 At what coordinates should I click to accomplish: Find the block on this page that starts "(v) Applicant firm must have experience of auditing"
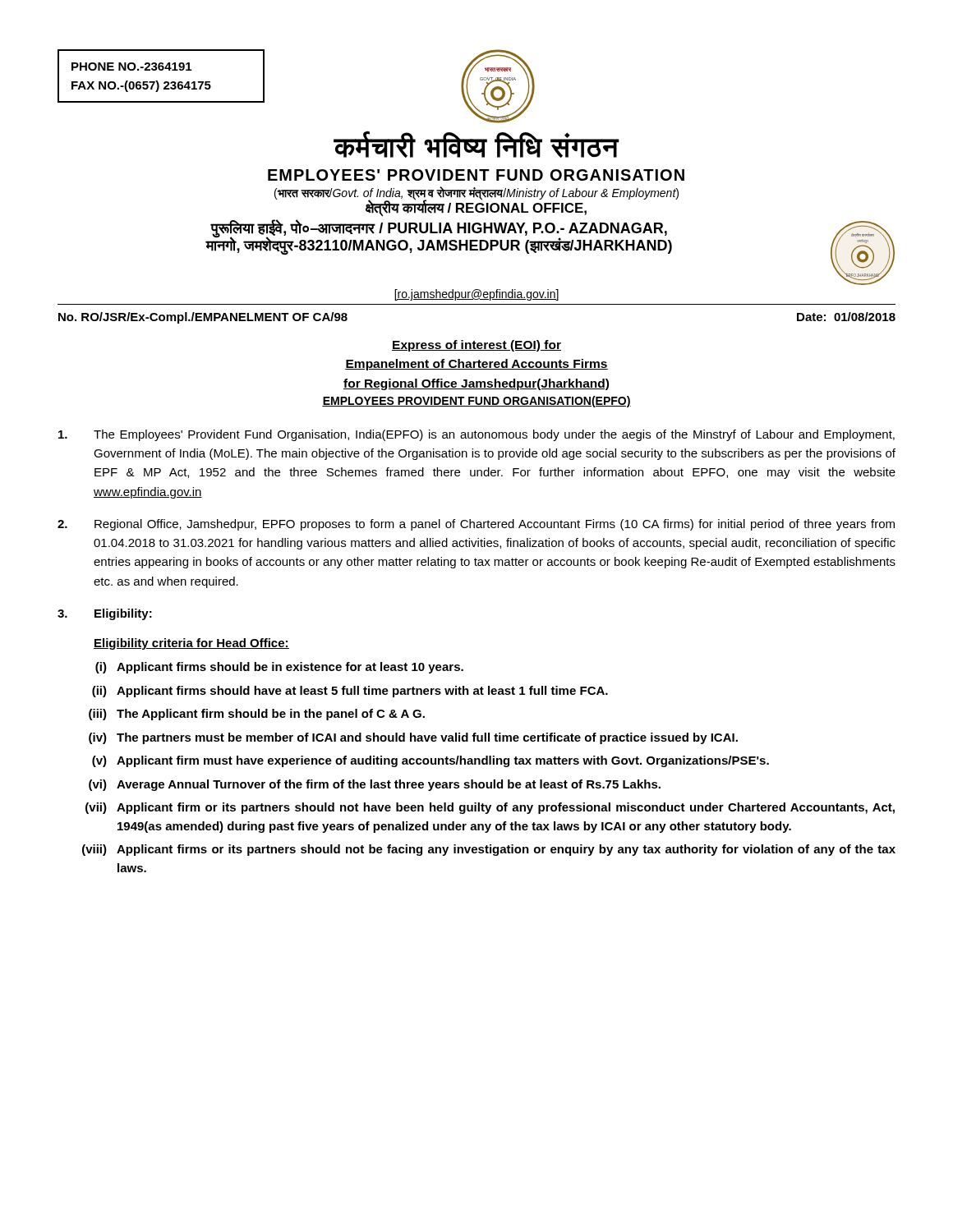click(x=476, y=761)
